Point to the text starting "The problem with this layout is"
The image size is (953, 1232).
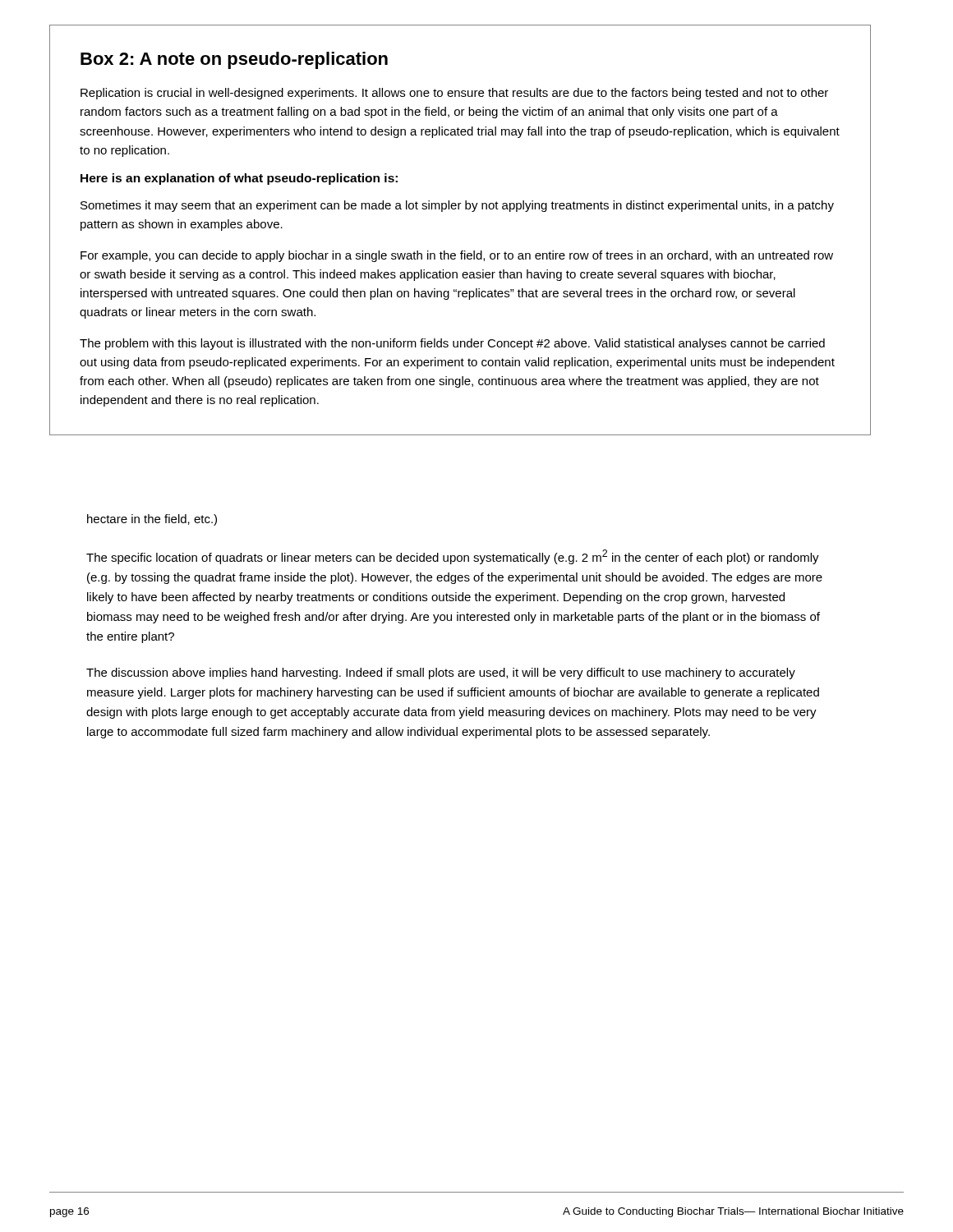pyautogui.click(x=457, y=371)
